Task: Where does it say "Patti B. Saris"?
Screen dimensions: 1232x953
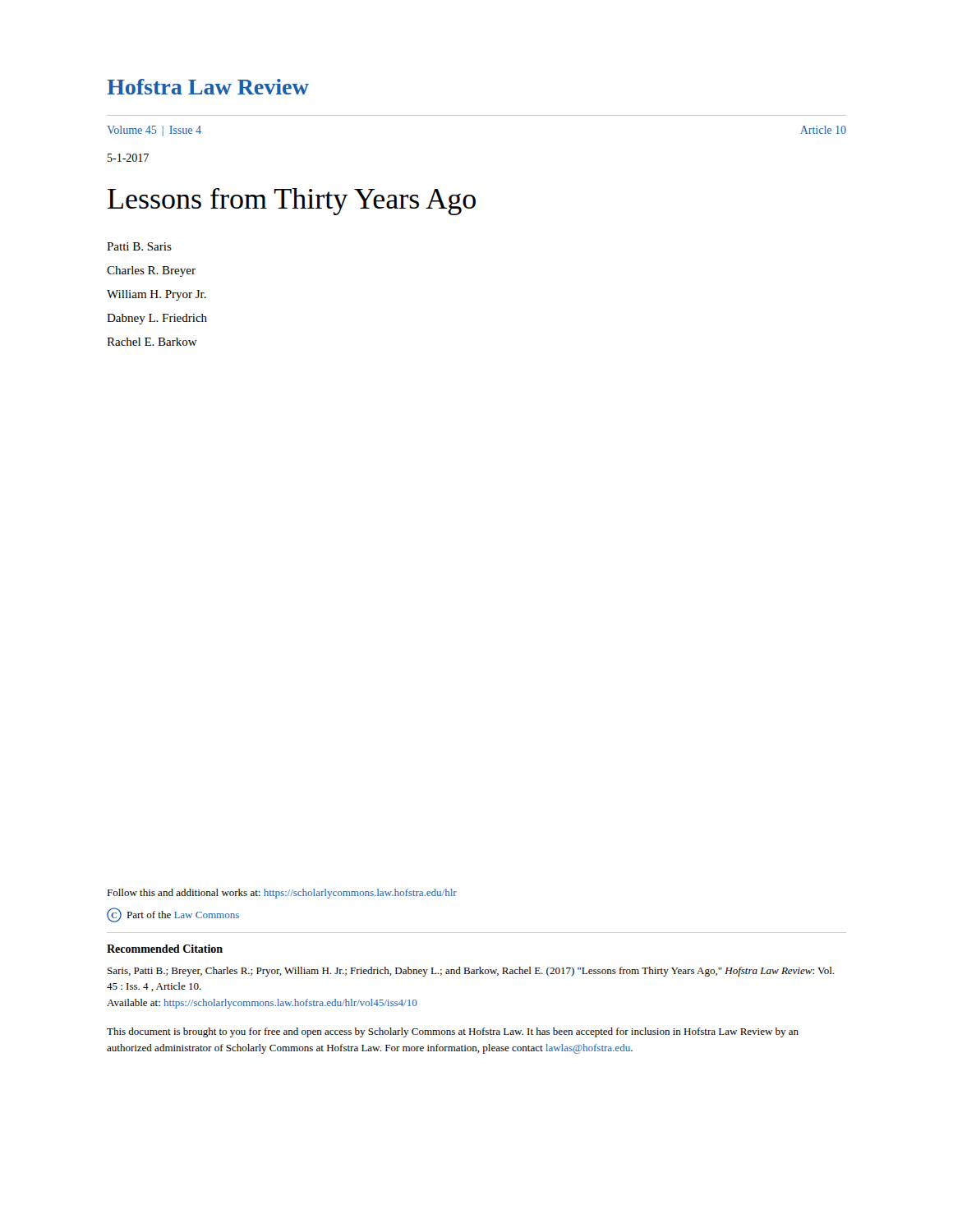Action: tap(139, 247)
